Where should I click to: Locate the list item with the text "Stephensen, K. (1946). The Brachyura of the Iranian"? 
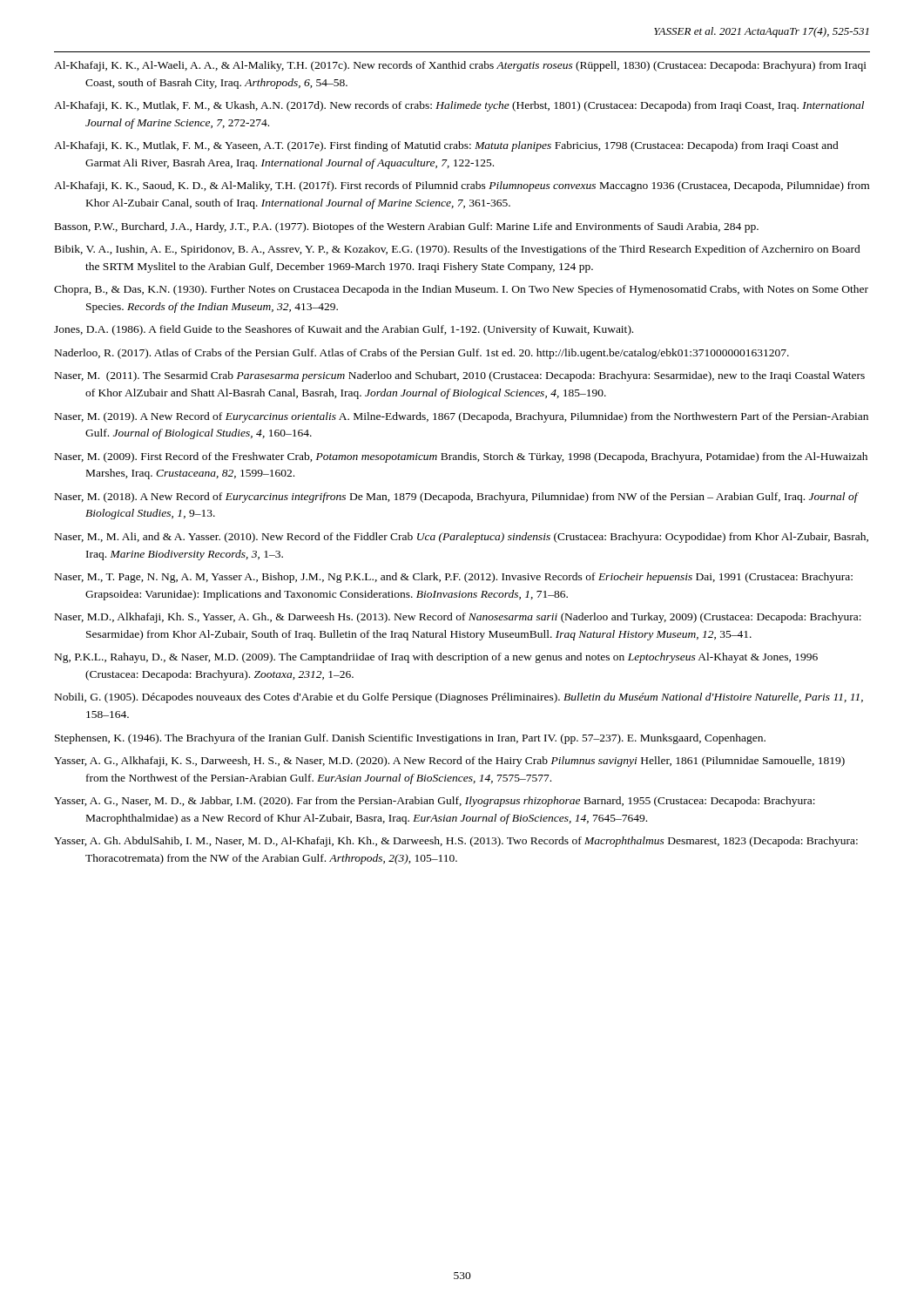410,737
